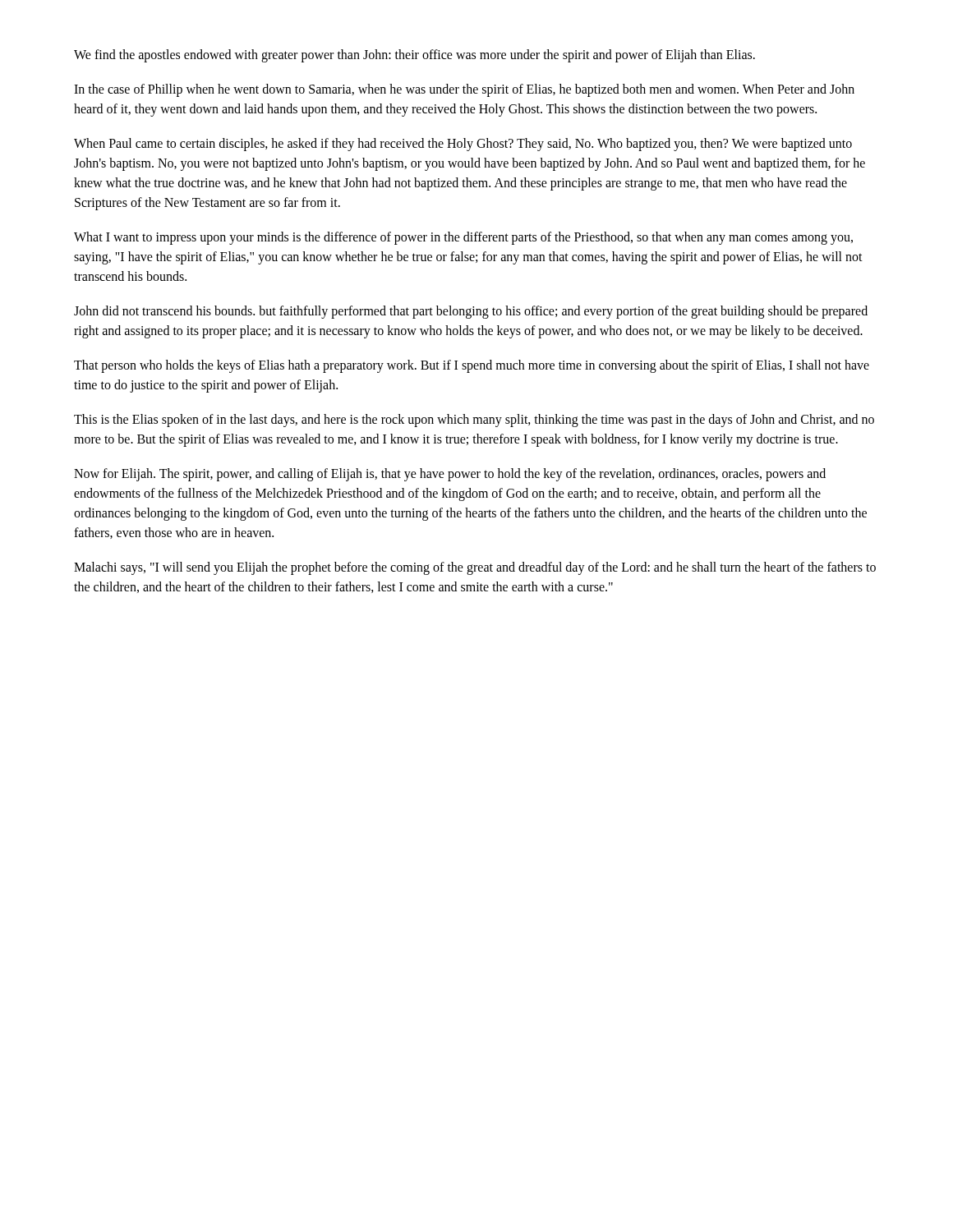953x1232 pixels.
Task: Find the text block that reads "That person who holds the keys"
Action: [x=472, y=375]
